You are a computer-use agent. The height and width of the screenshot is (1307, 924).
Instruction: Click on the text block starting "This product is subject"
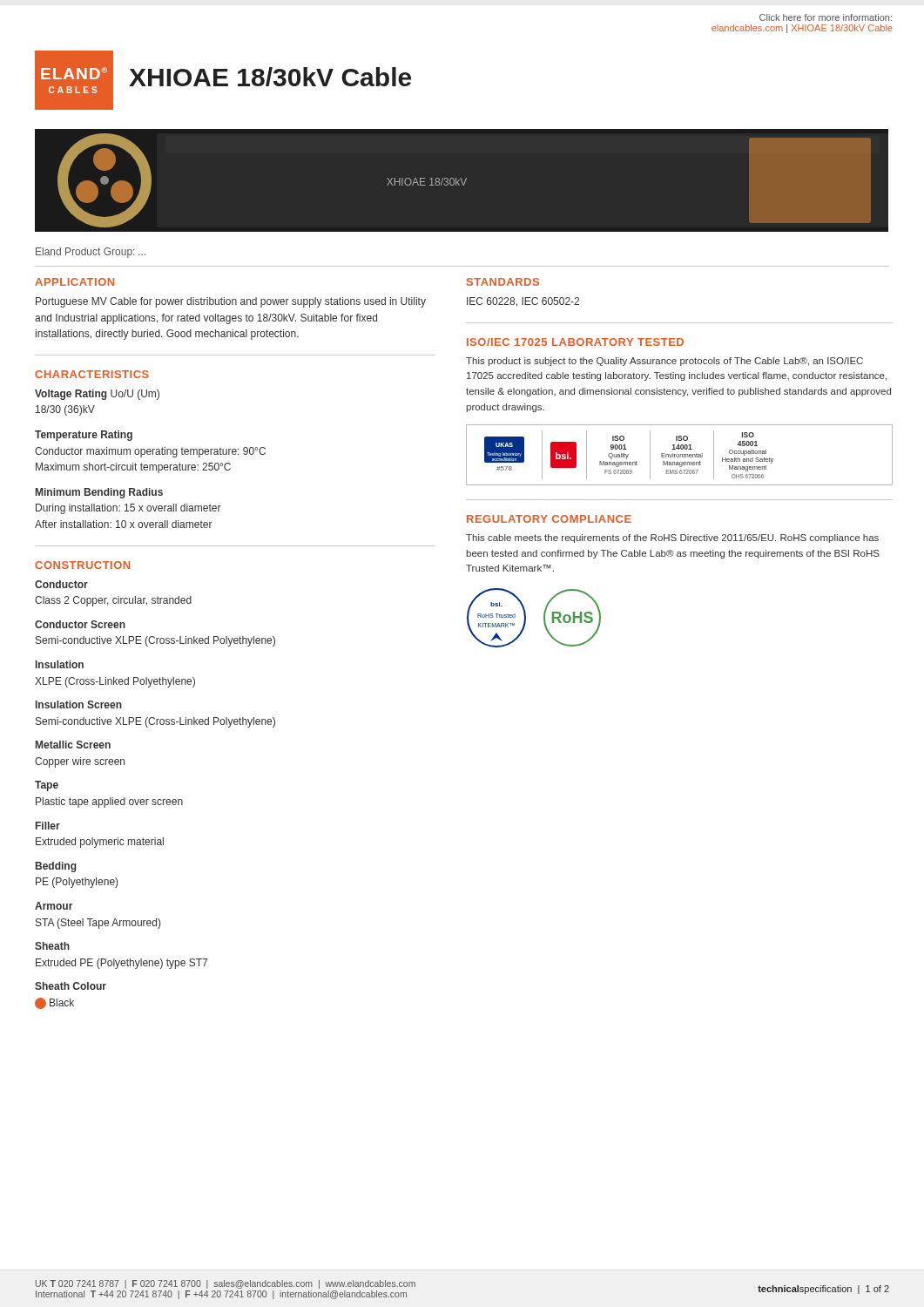[x=679, y=384]
